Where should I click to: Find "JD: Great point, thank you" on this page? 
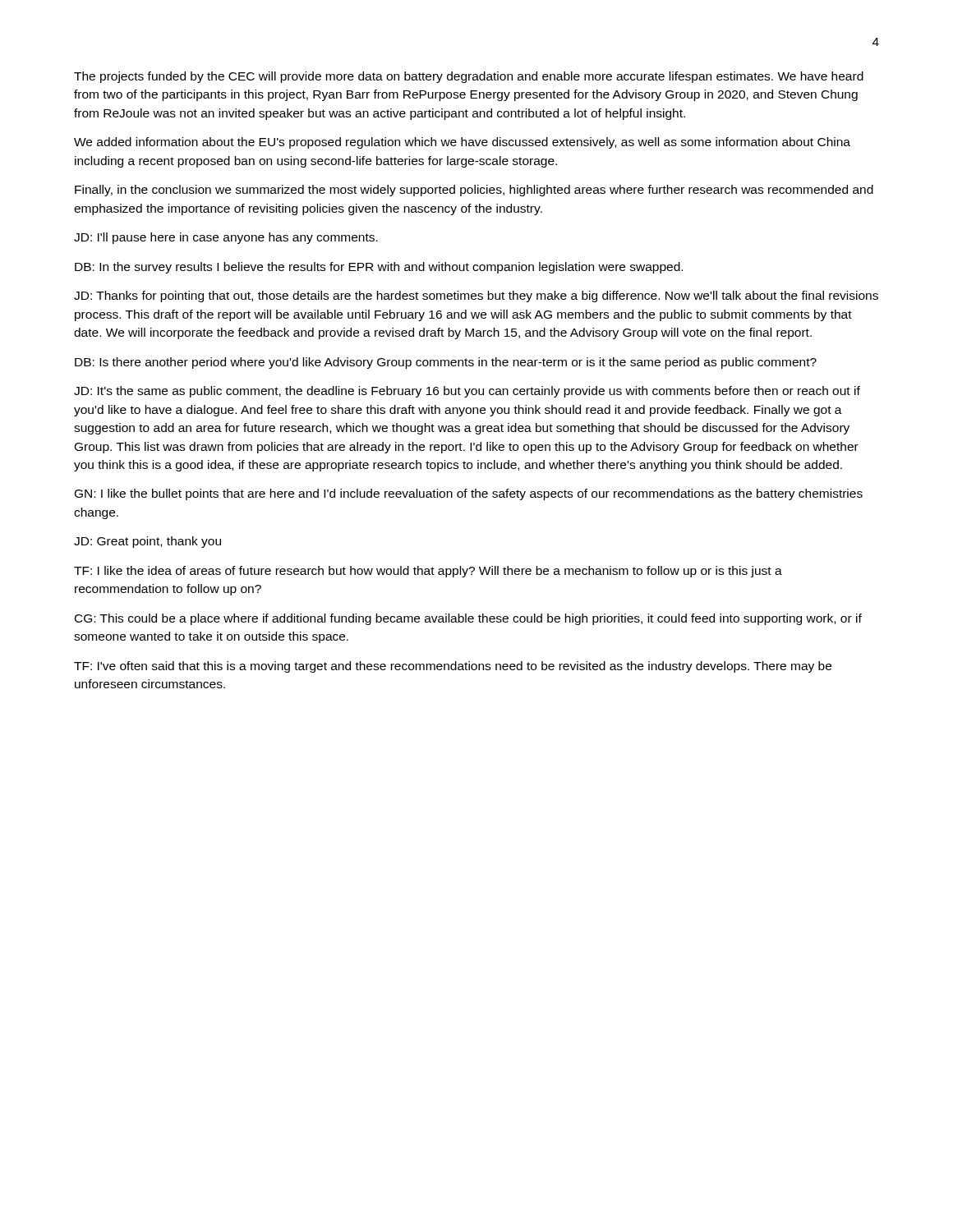tap(148, 541)
